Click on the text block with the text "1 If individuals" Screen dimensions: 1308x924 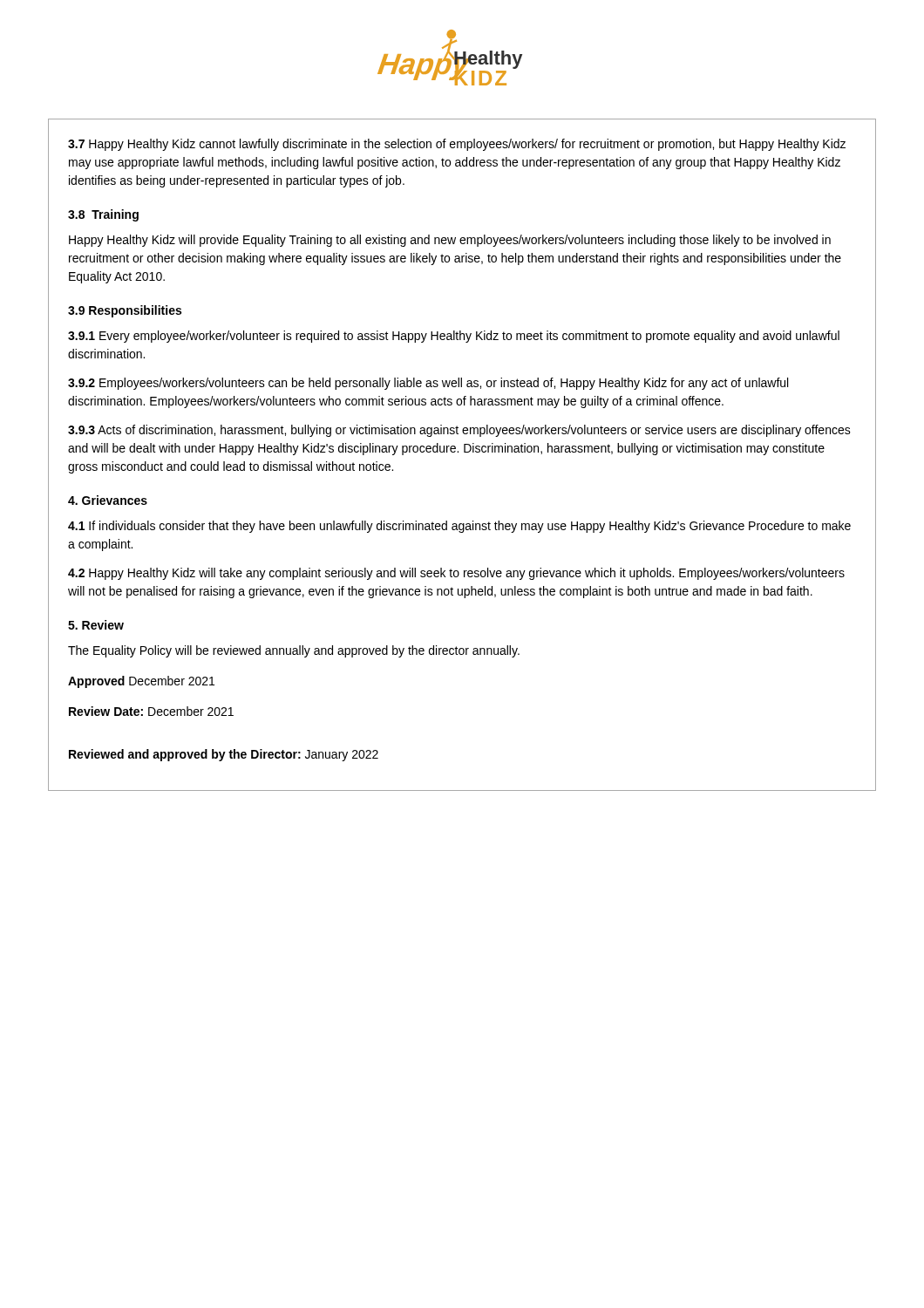(x=460, y=535)
